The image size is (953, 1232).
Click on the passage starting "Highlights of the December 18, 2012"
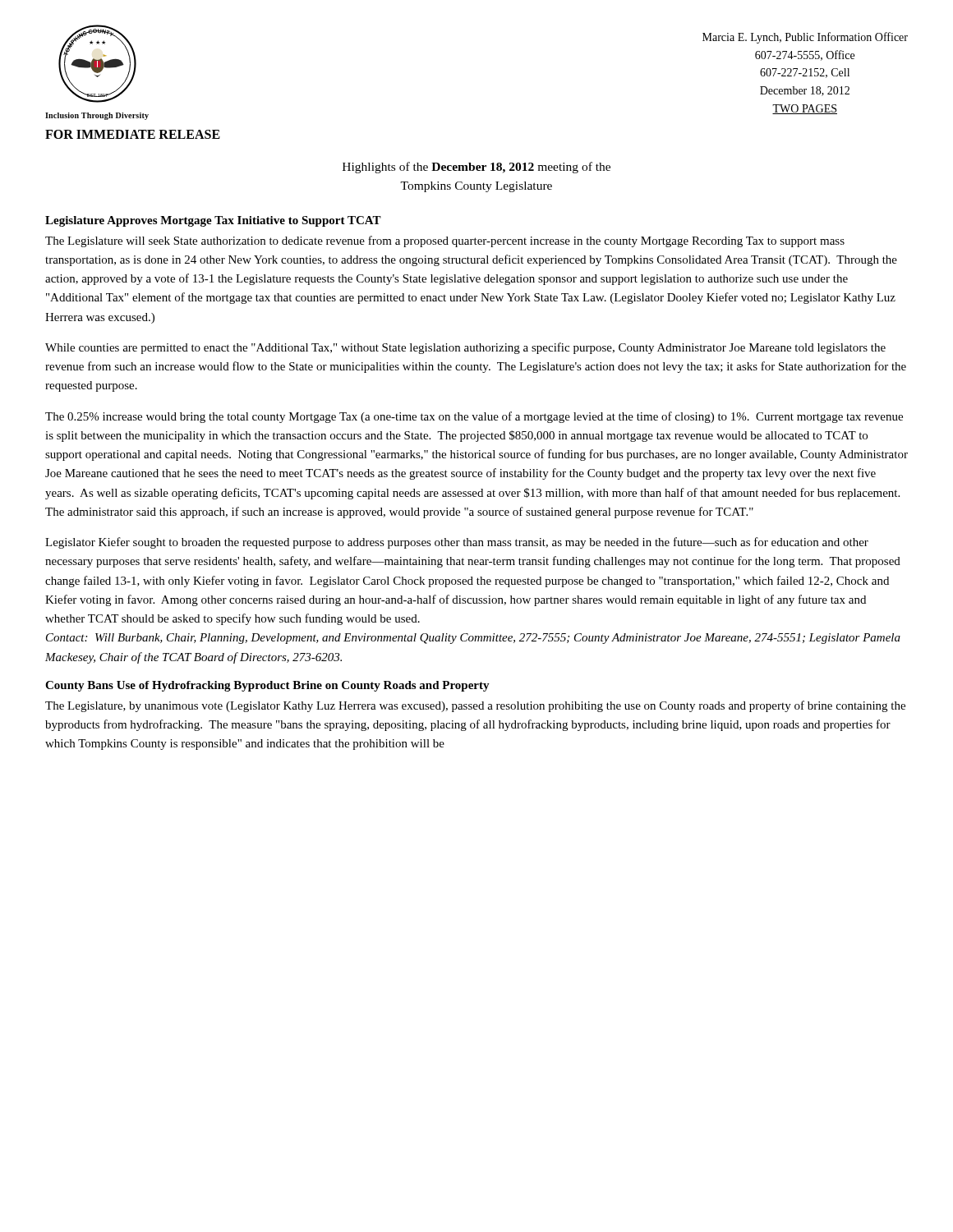476,176
